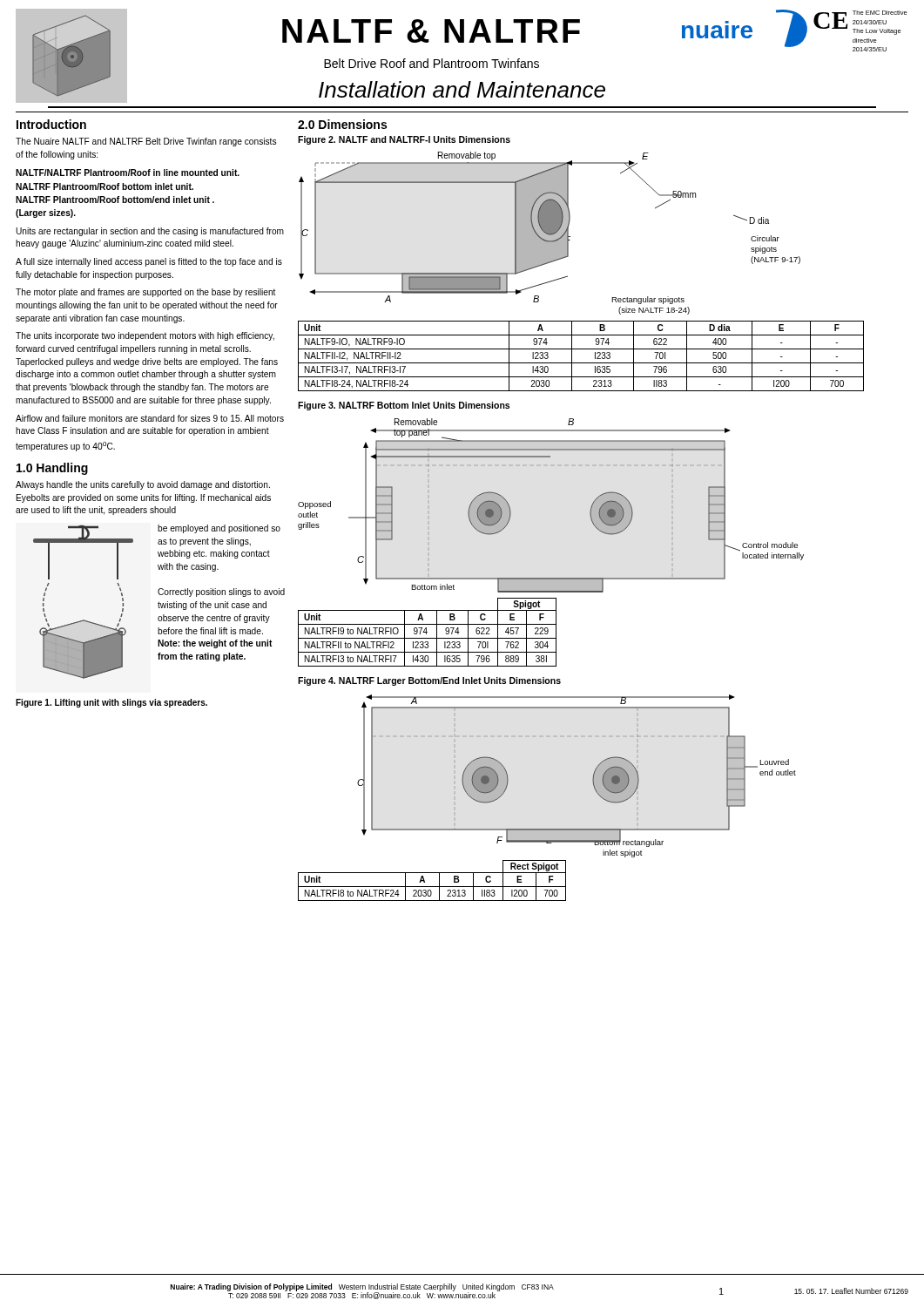Locate the text block containing "be employed and positioned so as to"
This screenshot has height=1307, width=924.
tap(221, 592)
